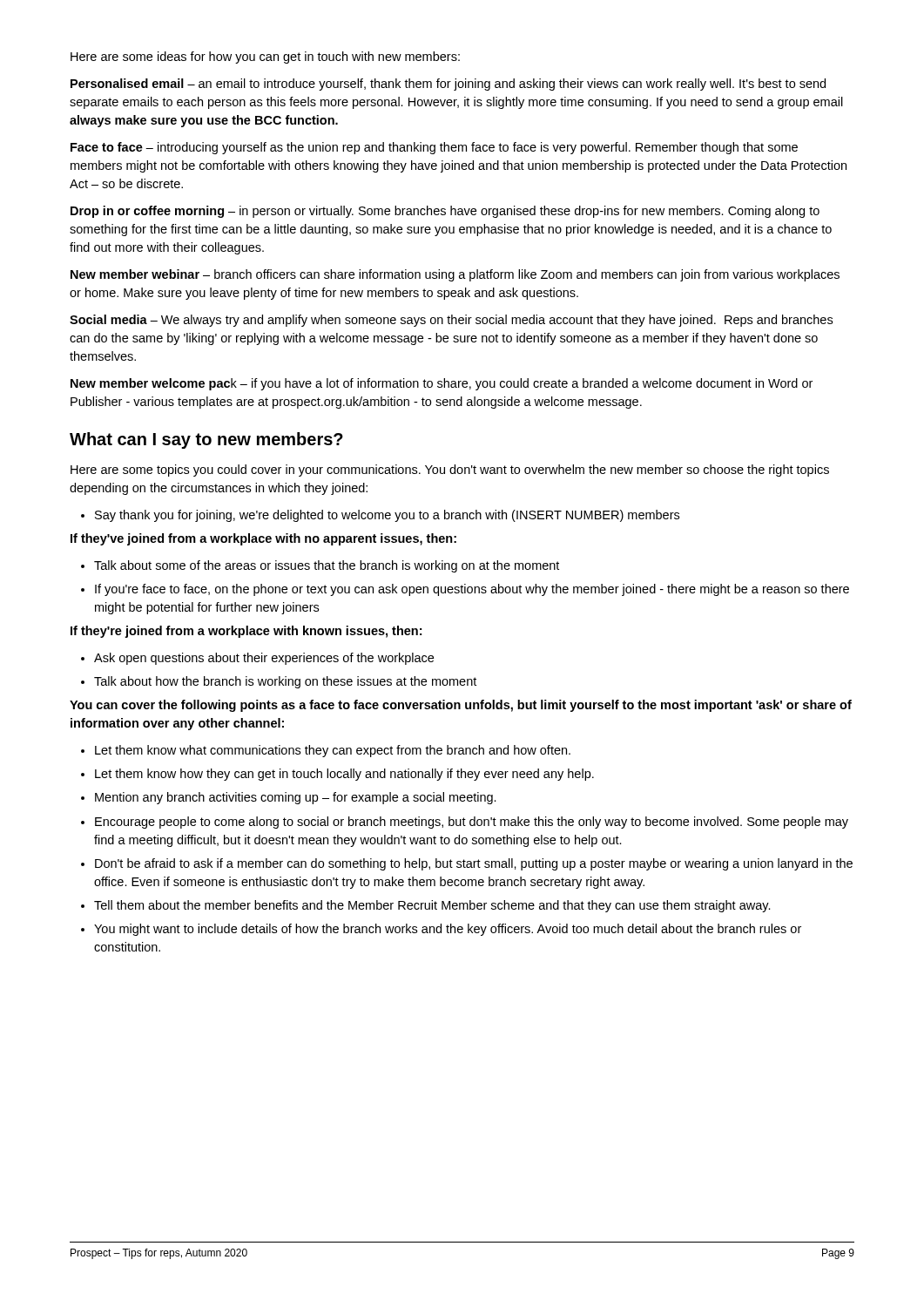Viewport: 924px width, 1307px height.
Task: Select the list item with the text "Say thank you for joining,"
Action: tap(462, 516)
